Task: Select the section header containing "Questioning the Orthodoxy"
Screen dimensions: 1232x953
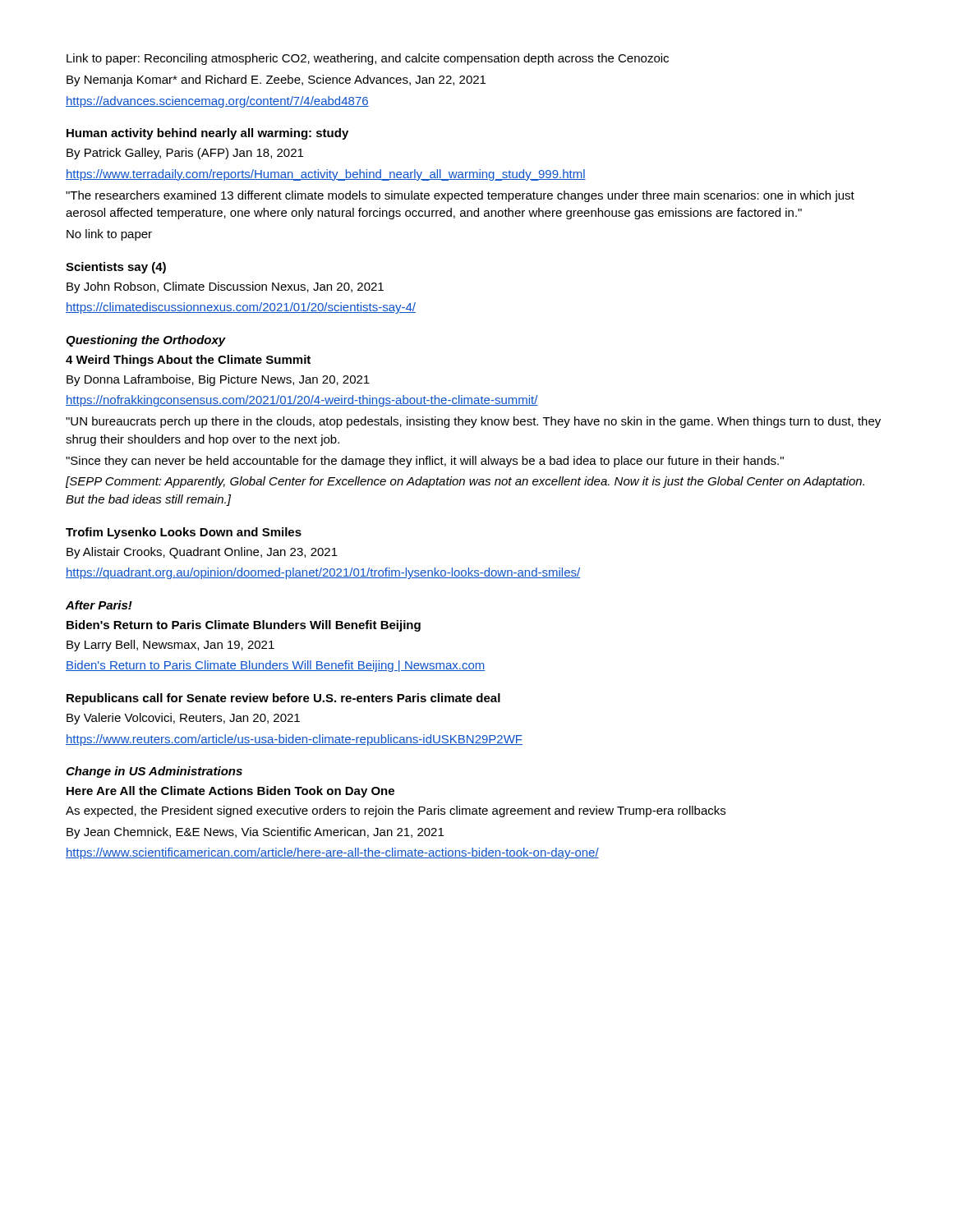Action: [146, 341]
